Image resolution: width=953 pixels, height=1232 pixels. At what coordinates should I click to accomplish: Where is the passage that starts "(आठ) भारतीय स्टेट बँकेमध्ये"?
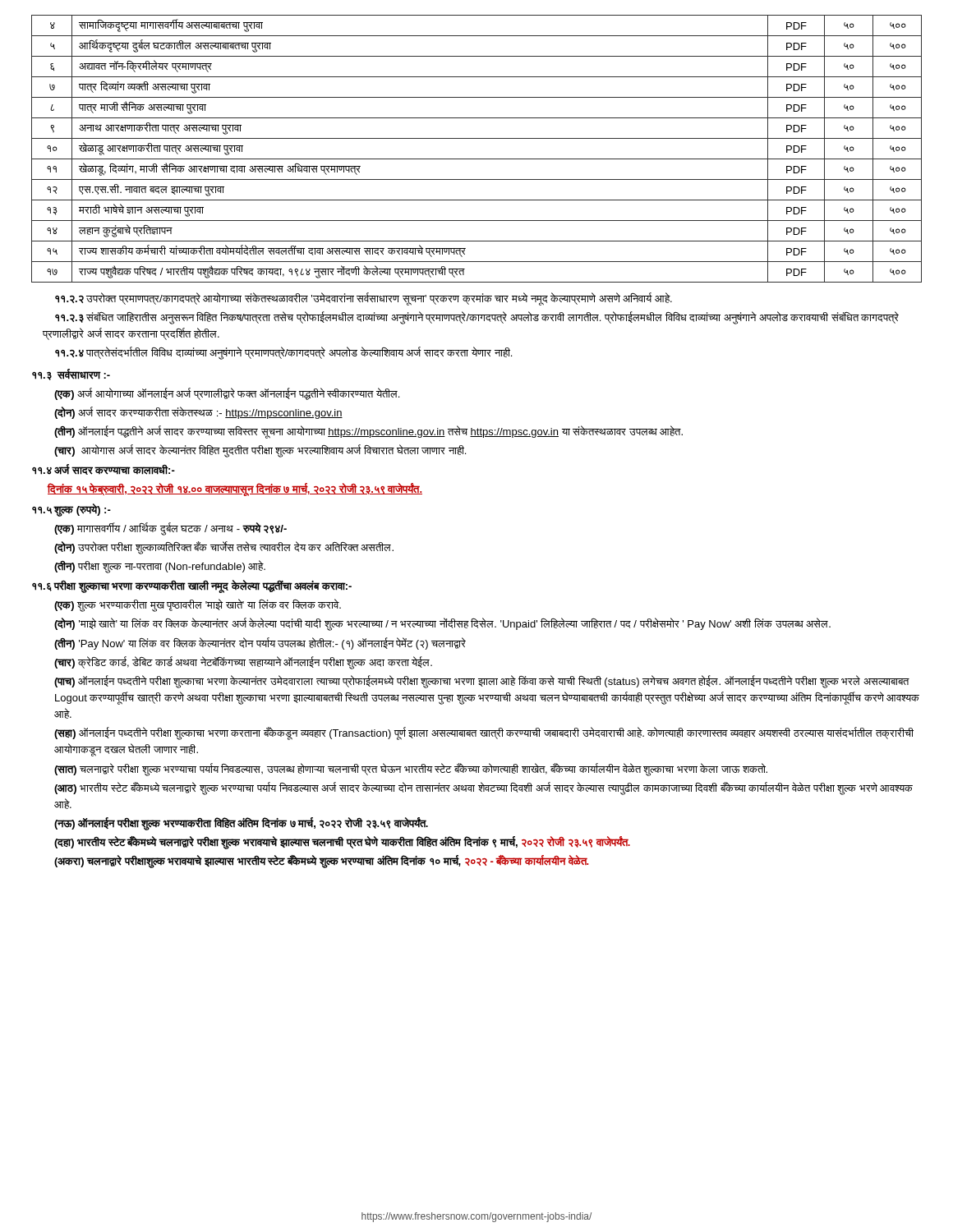point(484,796)
